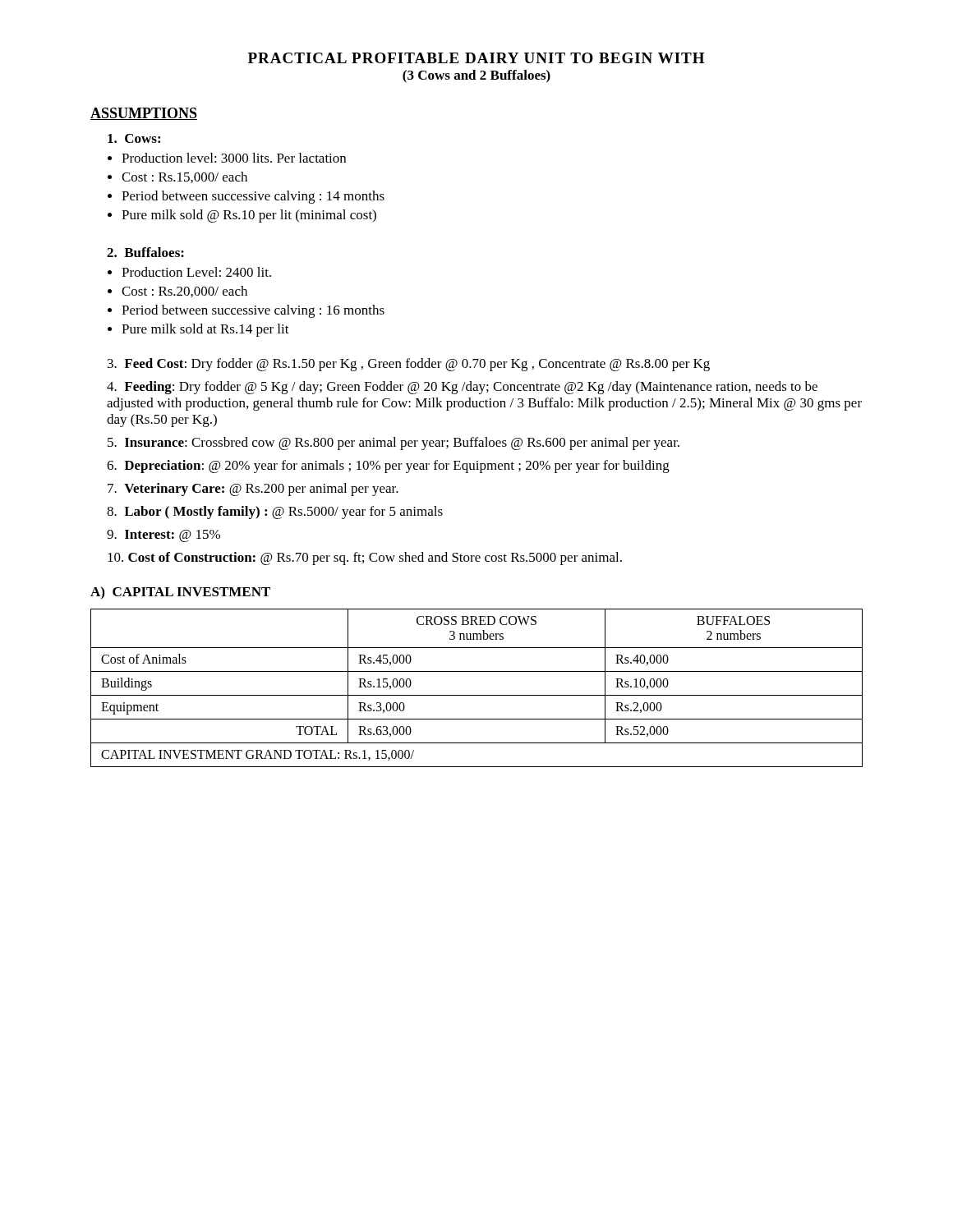Point to the passage starting "4. Feeding: Dry fodder @ 5"
This screenshot has width=953, height=1232.
coord(484,403)
